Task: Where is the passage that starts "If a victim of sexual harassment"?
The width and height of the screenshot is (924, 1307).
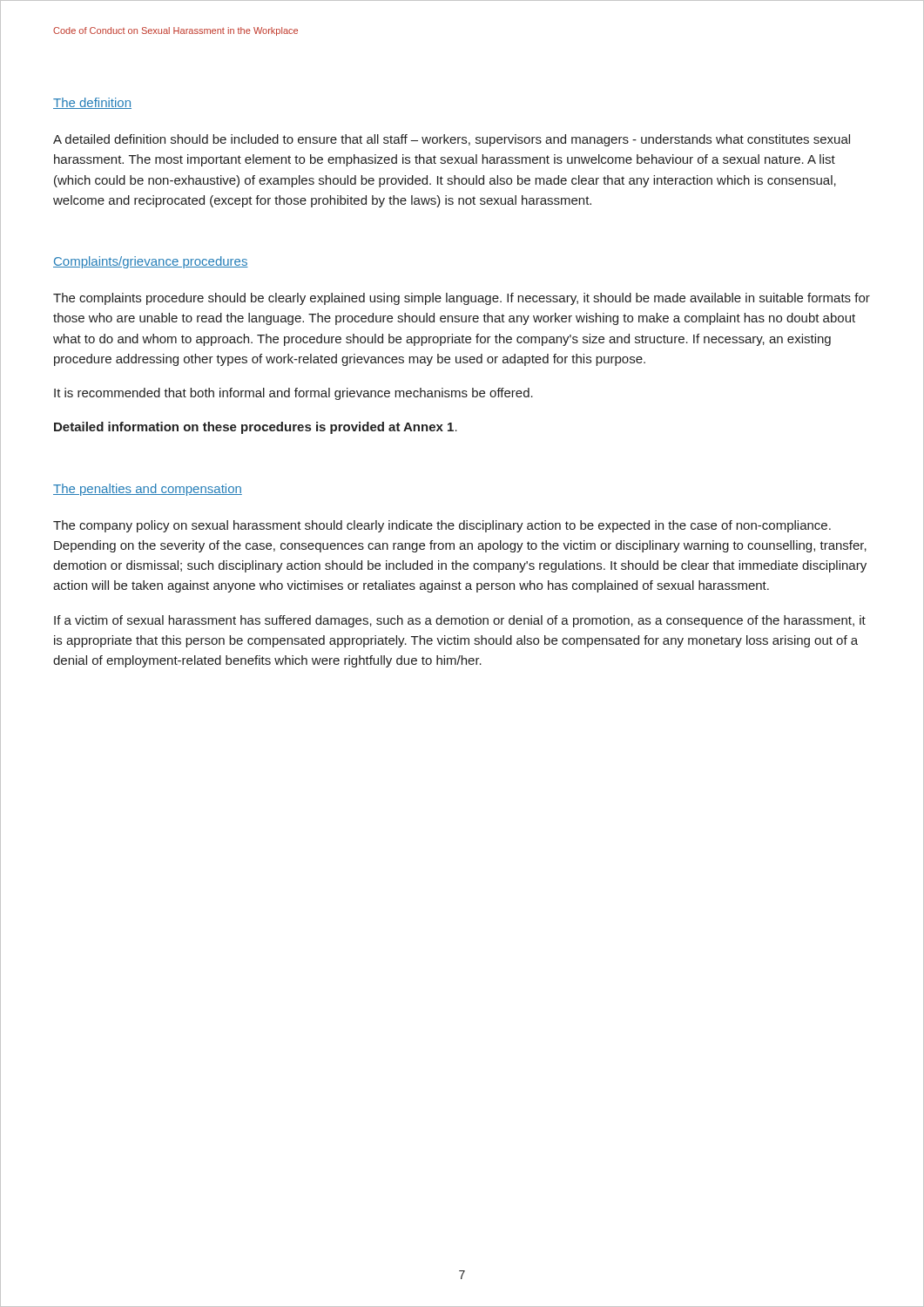Action: (x=459, y=640)
